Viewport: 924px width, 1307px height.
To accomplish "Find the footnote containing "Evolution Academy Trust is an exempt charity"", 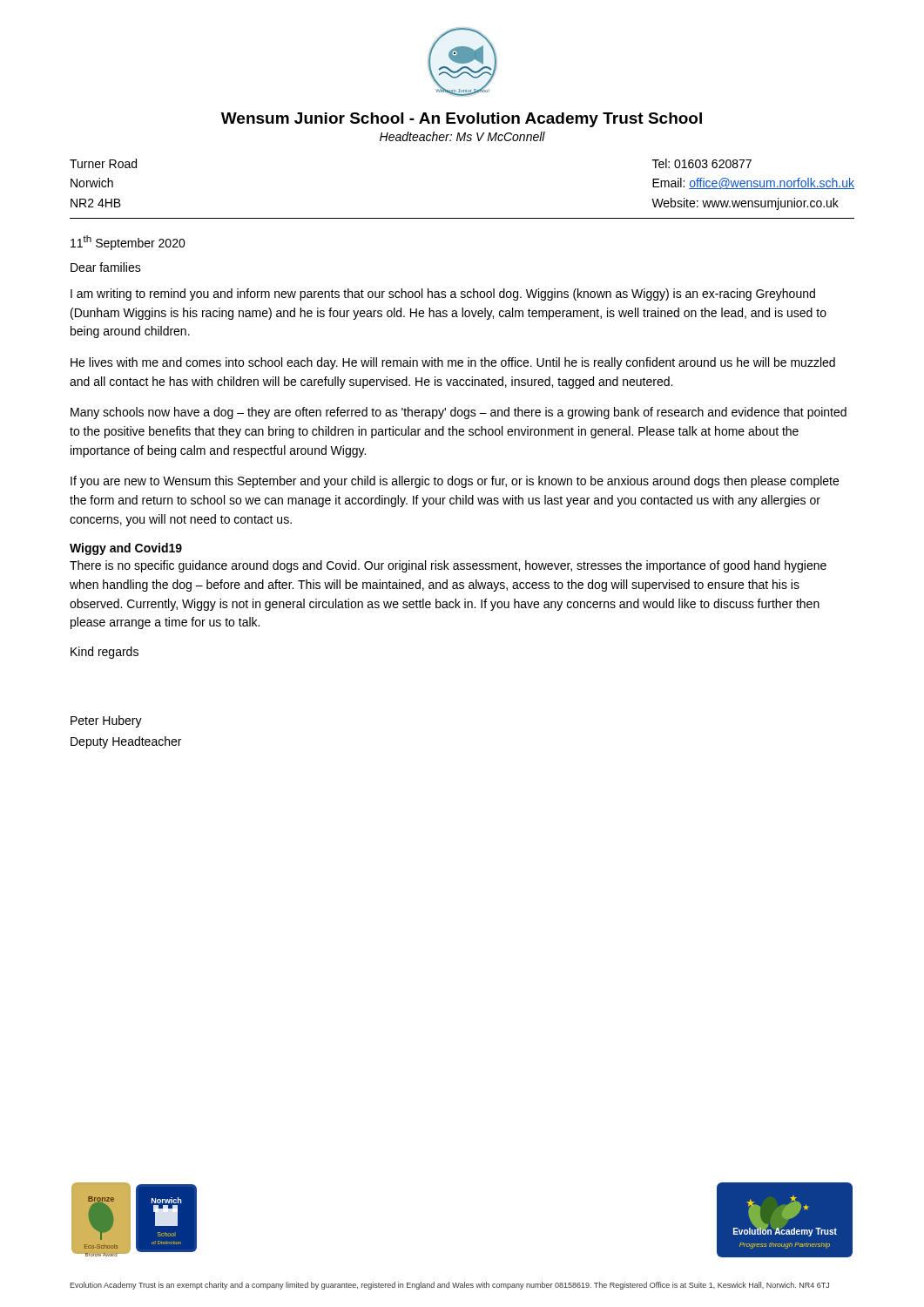I will pyautogui.click(x=450, y=1286).
